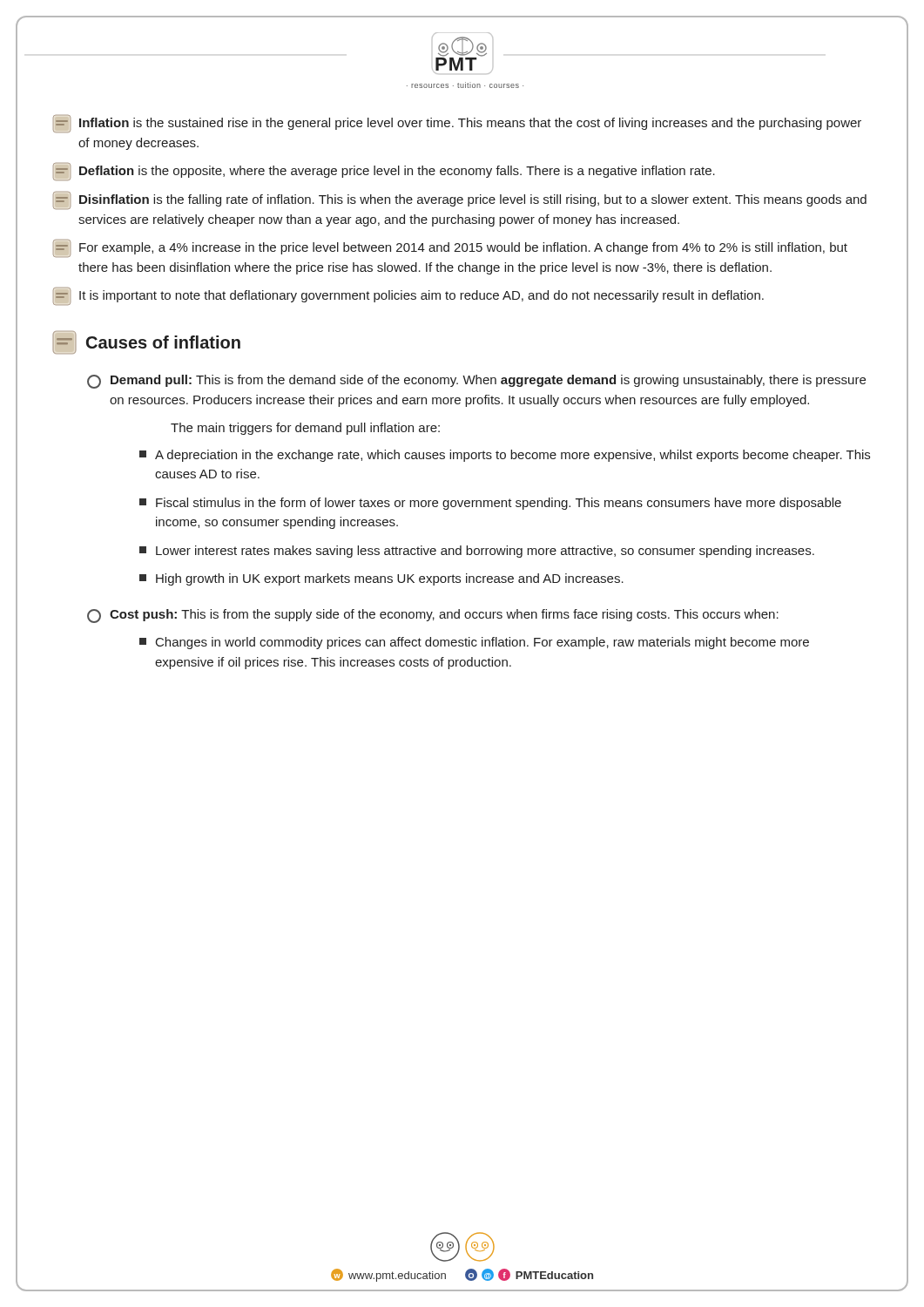This screenshot has width=924, height=1307.
Task: Point to the text starting "It is important to note that deflationary"
Action: 462,296
